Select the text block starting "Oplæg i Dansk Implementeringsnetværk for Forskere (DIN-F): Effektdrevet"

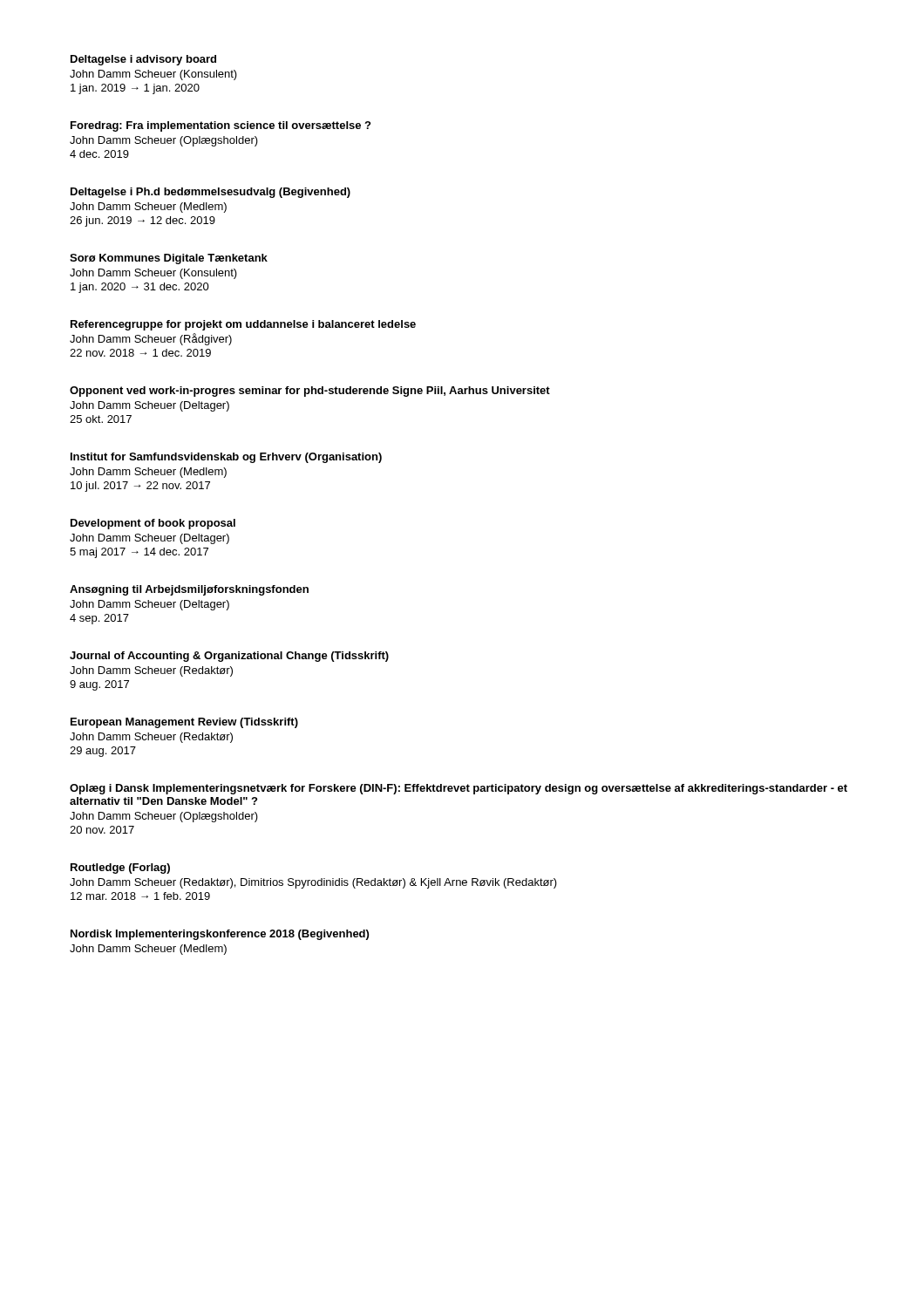click(x=459, y=789)
